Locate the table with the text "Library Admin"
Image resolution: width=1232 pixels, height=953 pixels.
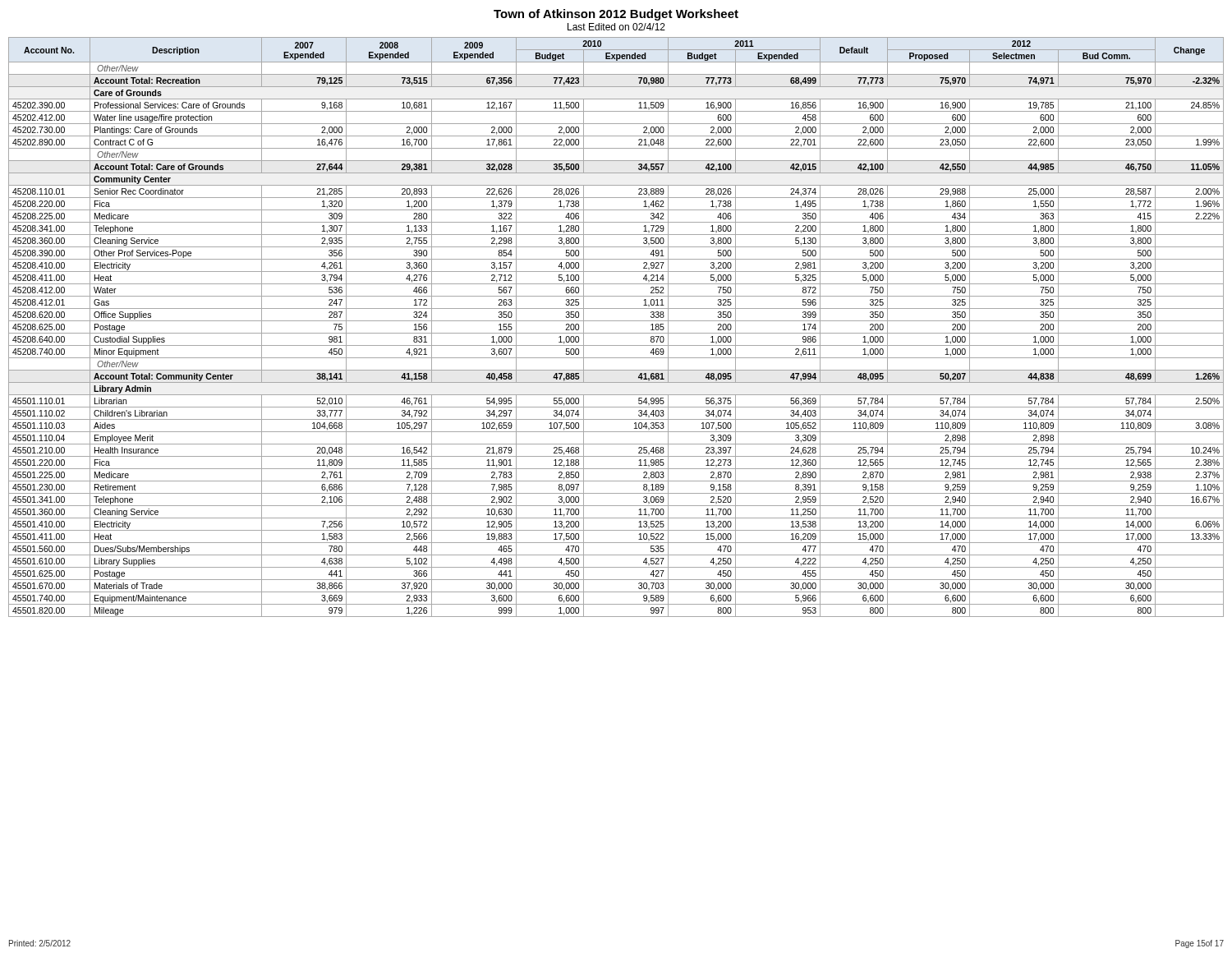pyautogui.click(x=616, y=327)
